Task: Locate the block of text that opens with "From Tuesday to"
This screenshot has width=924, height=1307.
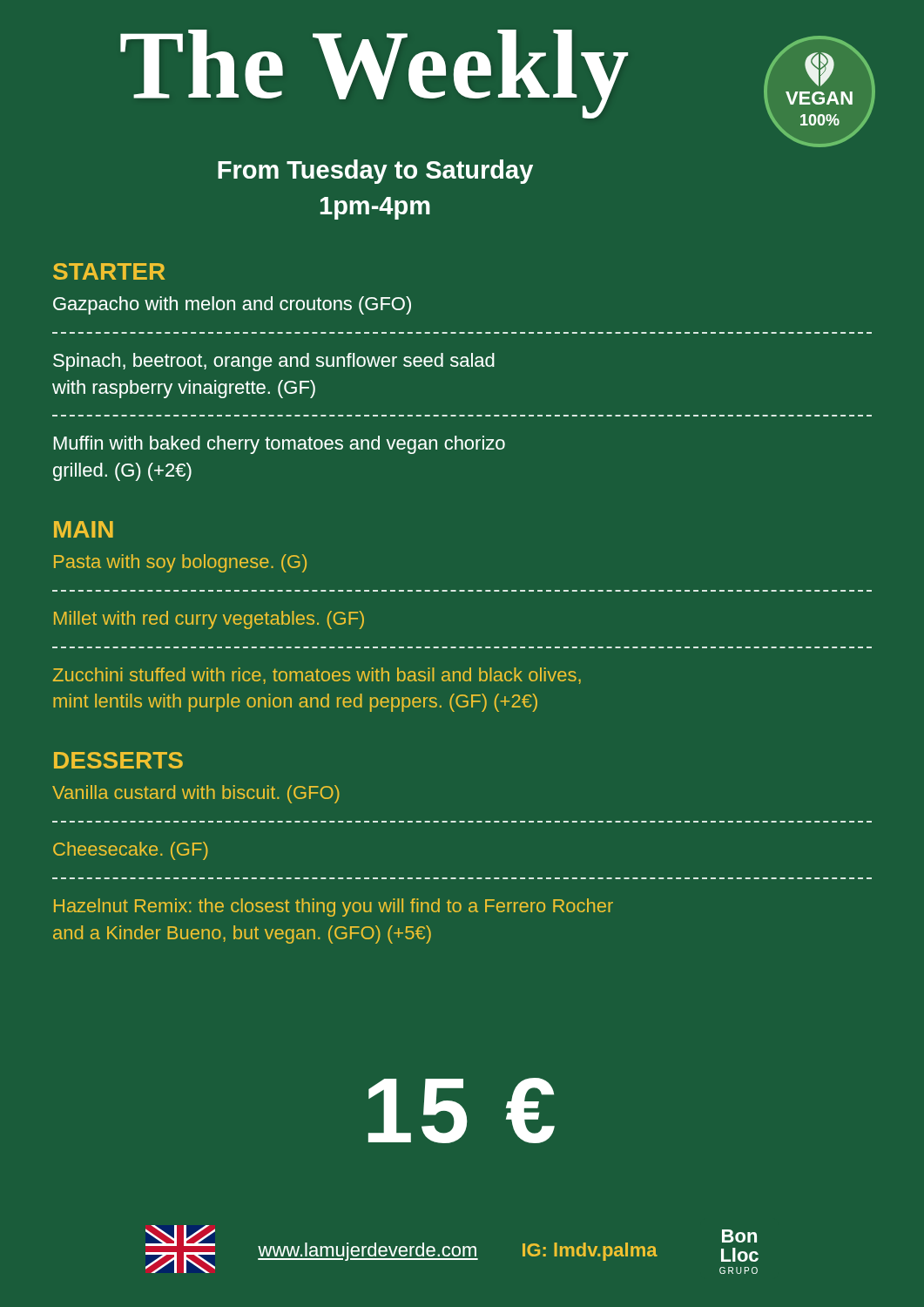Action: tap(375, 188)
